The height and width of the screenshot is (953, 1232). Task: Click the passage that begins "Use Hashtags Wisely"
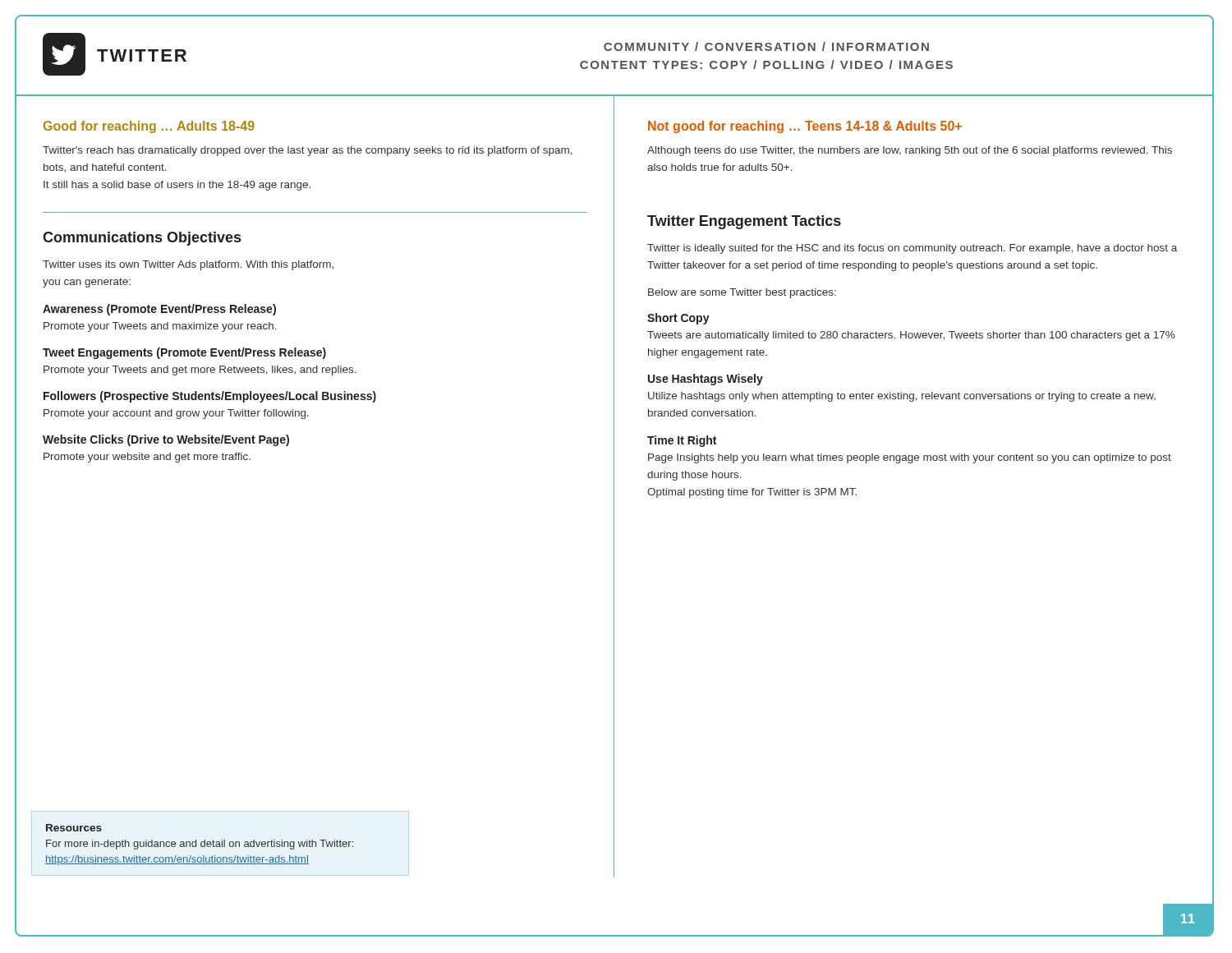tap(917, 398)
